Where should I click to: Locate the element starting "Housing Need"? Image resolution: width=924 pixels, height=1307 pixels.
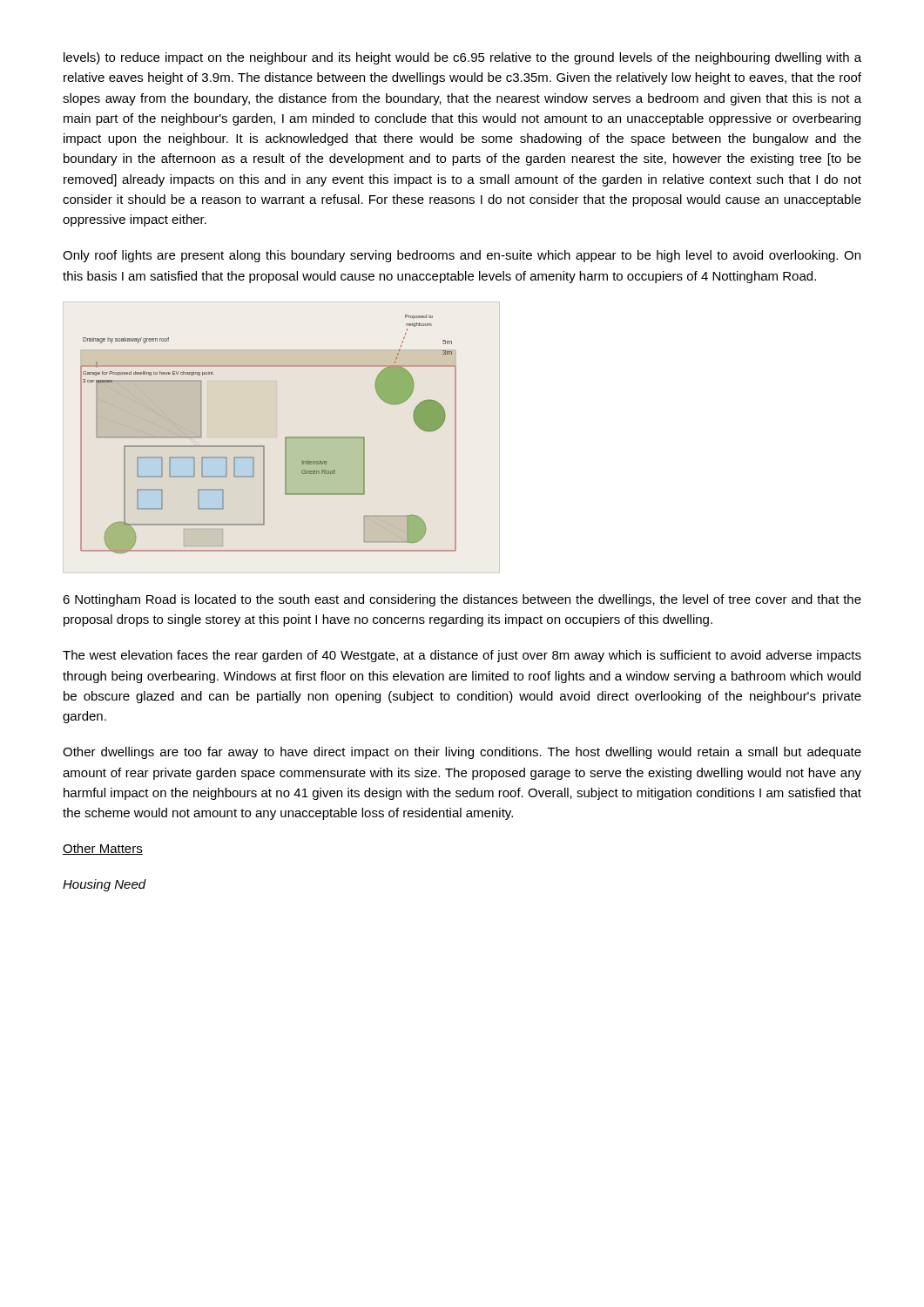pyautogui.click(x=104, y=884)
